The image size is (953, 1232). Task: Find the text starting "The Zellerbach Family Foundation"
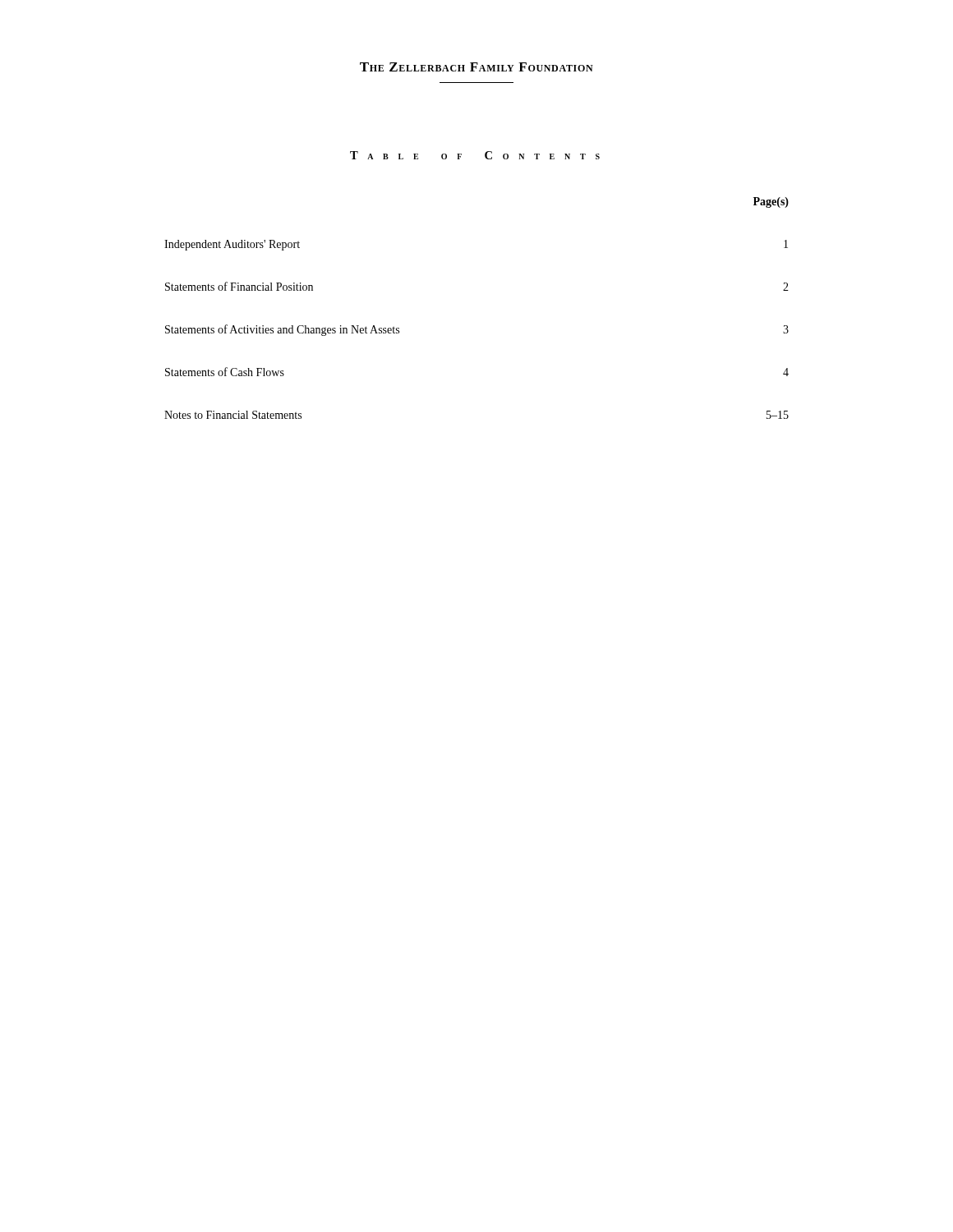[x=476, y=71]
